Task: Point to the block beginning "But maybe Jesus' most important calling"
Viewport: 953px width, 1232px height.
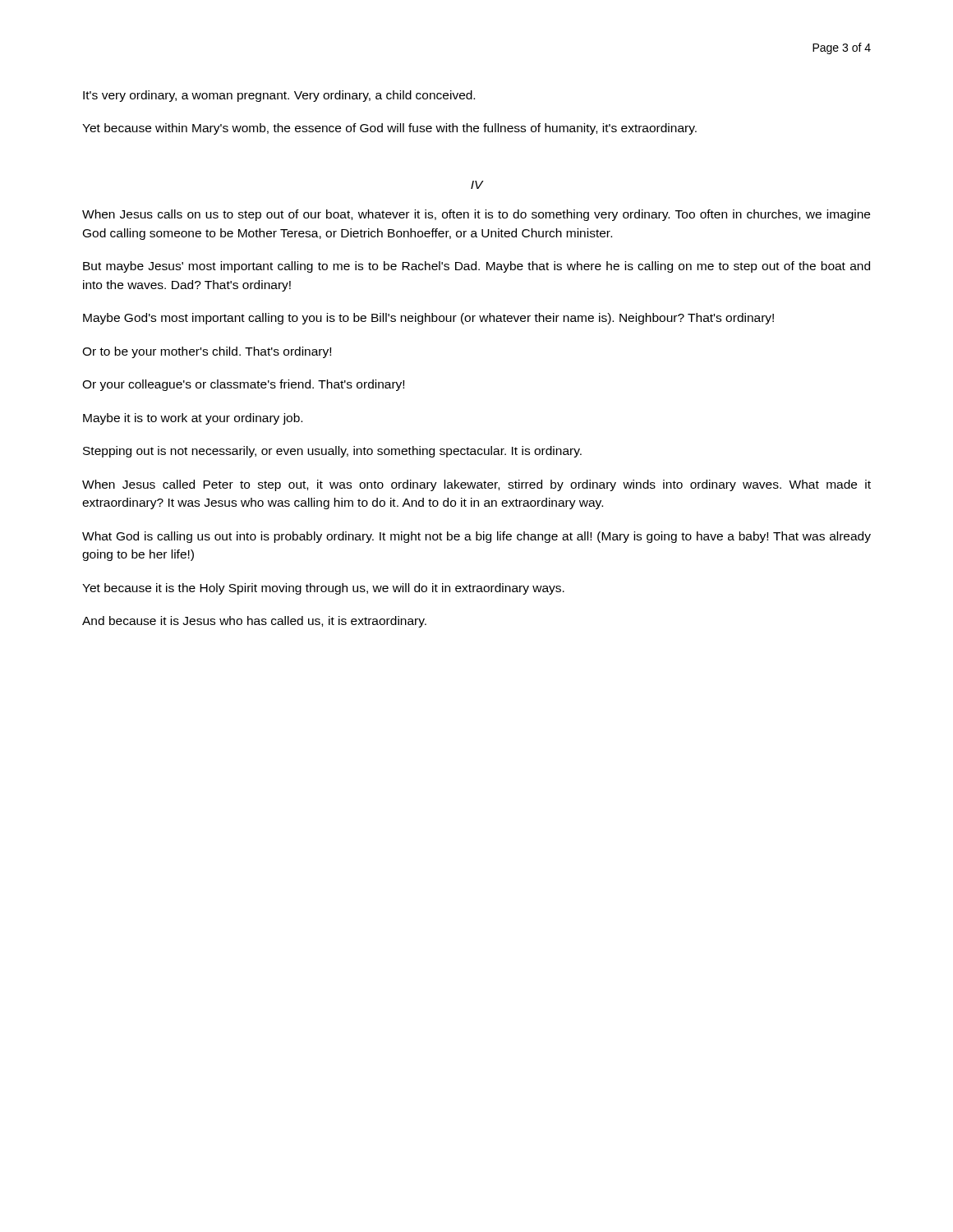Action: (476, 275)
